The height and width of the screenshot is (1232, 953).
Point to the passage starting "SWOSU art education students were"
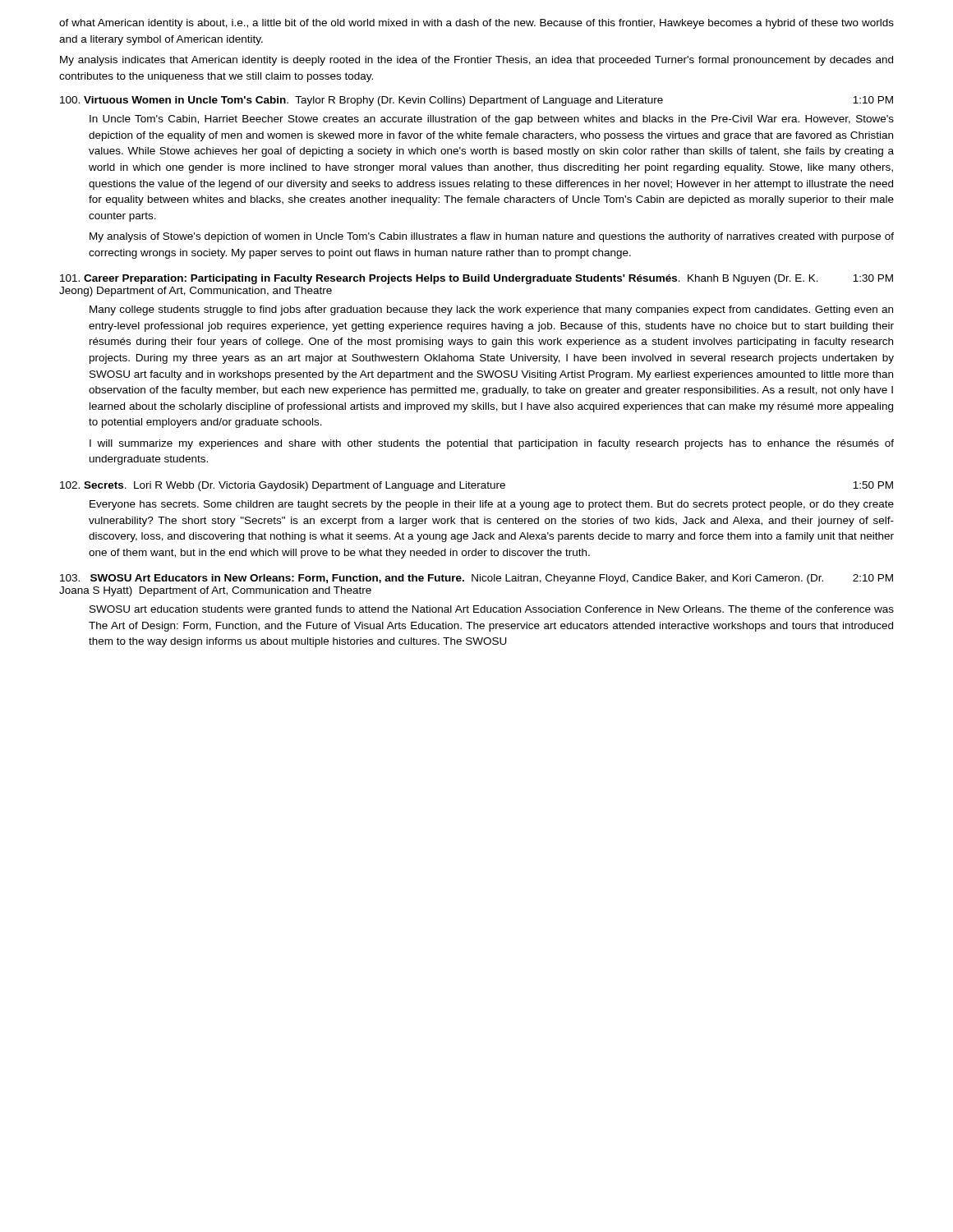pyautogui.click(x=491, y=625)
